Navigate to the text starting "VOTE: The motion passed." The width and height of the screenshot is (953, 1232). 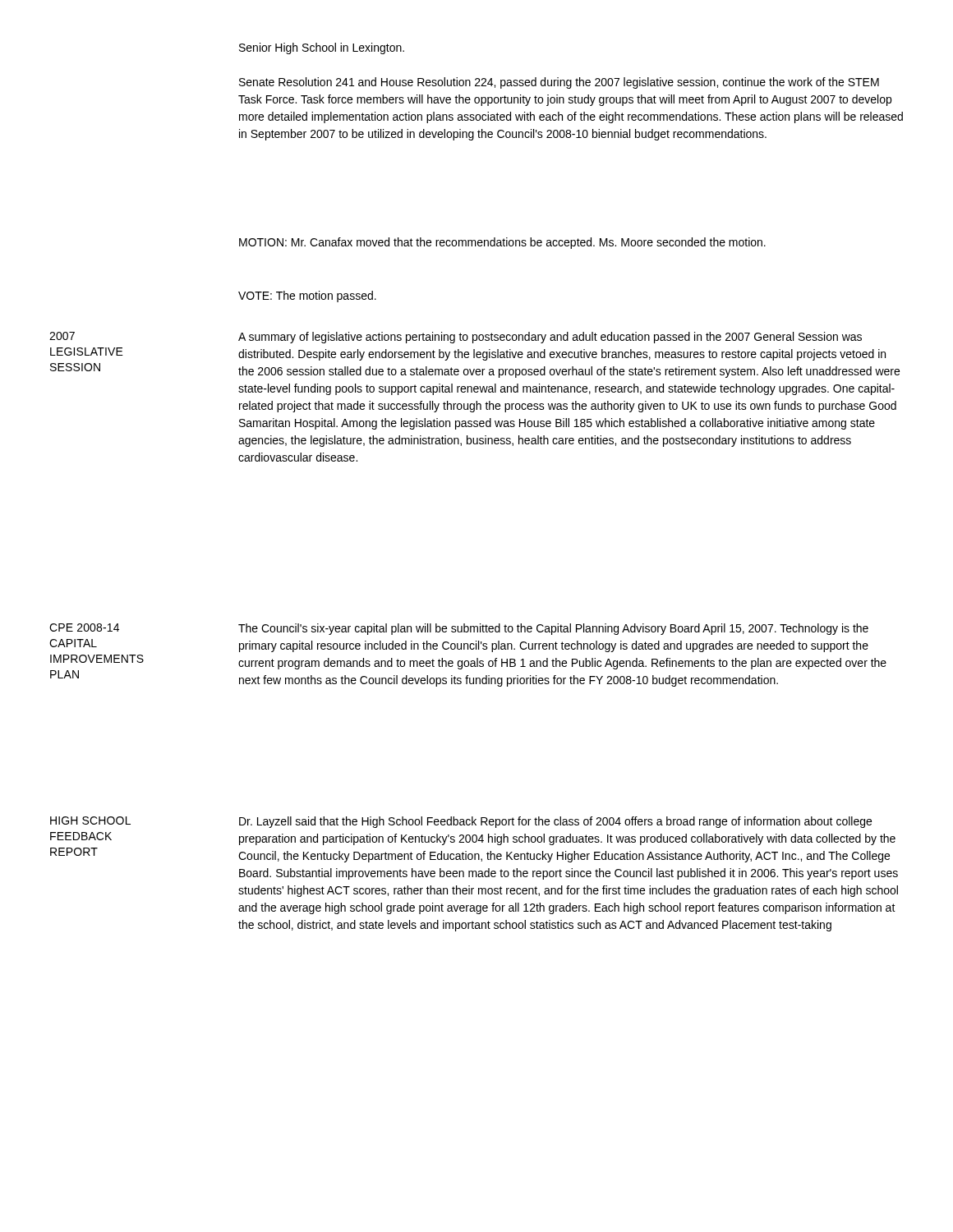click(308, 296)
